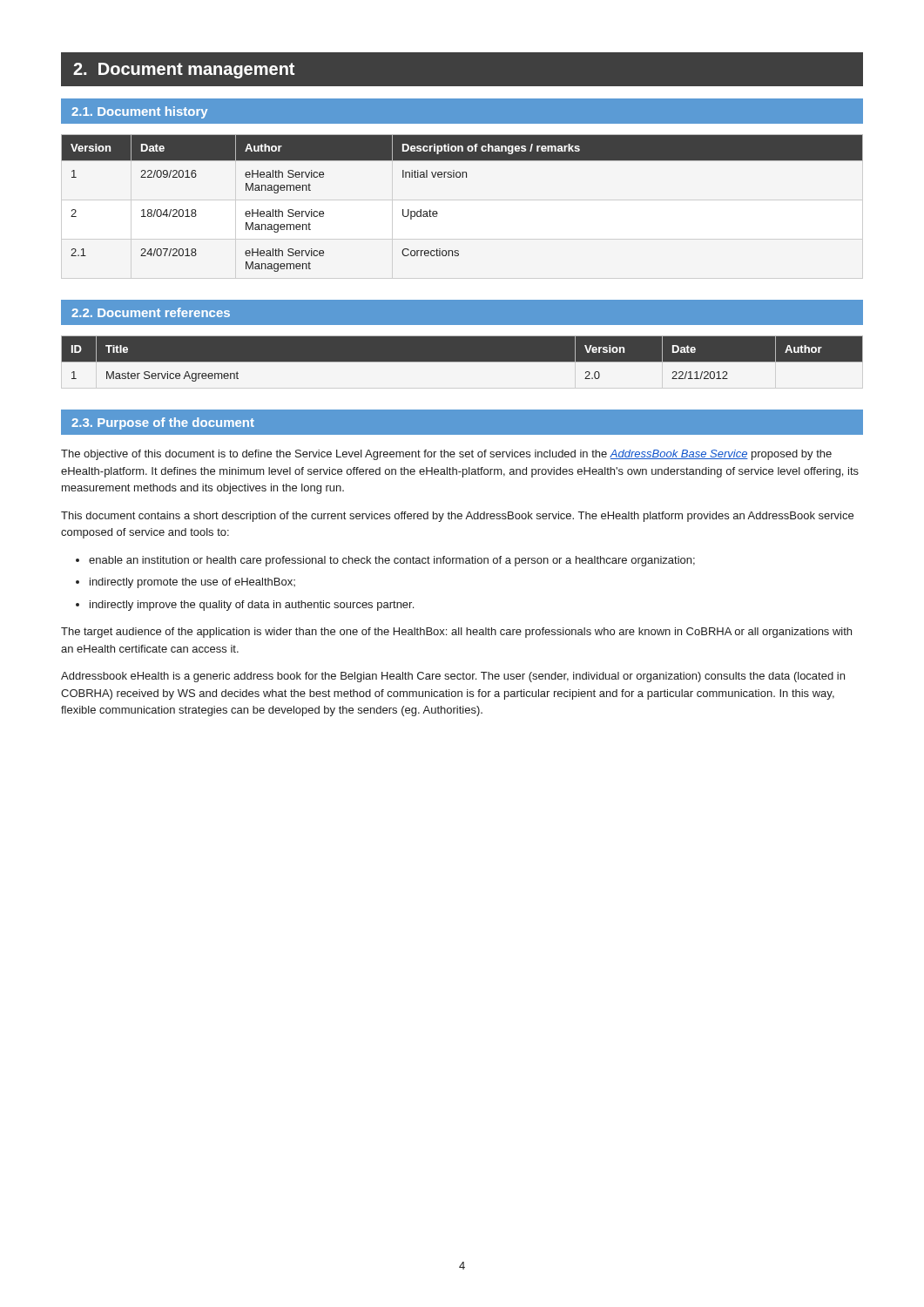The height and width of the screenshot is (1307, 924).
Task: Click on the text starting "indirectly promote the use of eHealthBox;"
Action: (x=192, y=582)
